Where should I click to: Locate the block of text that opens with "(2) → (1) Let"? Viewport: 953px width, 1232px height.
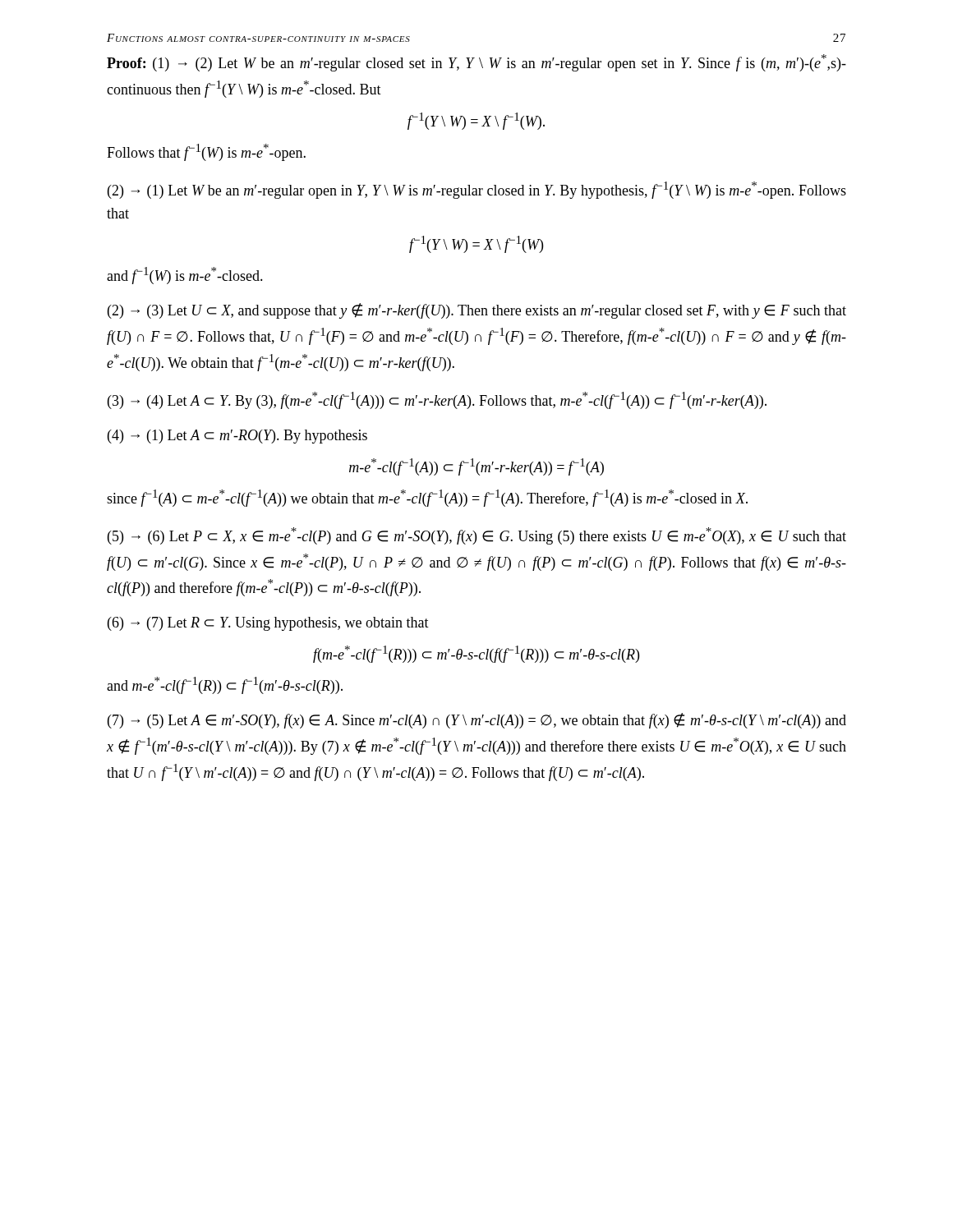click(x=476, y=200)
